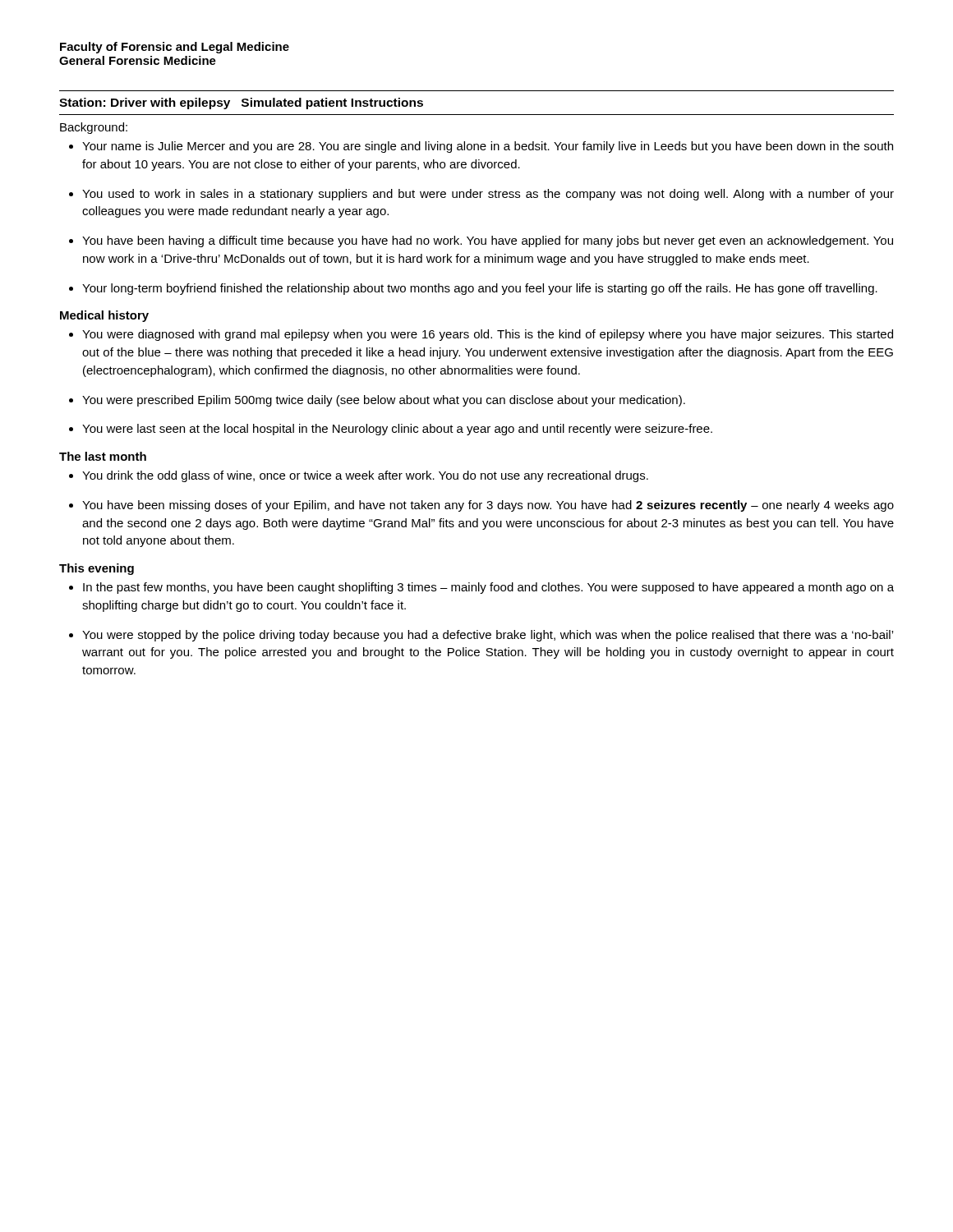
Task: Click on the block starting "Medical history"
Action: [x=104, y=315]
